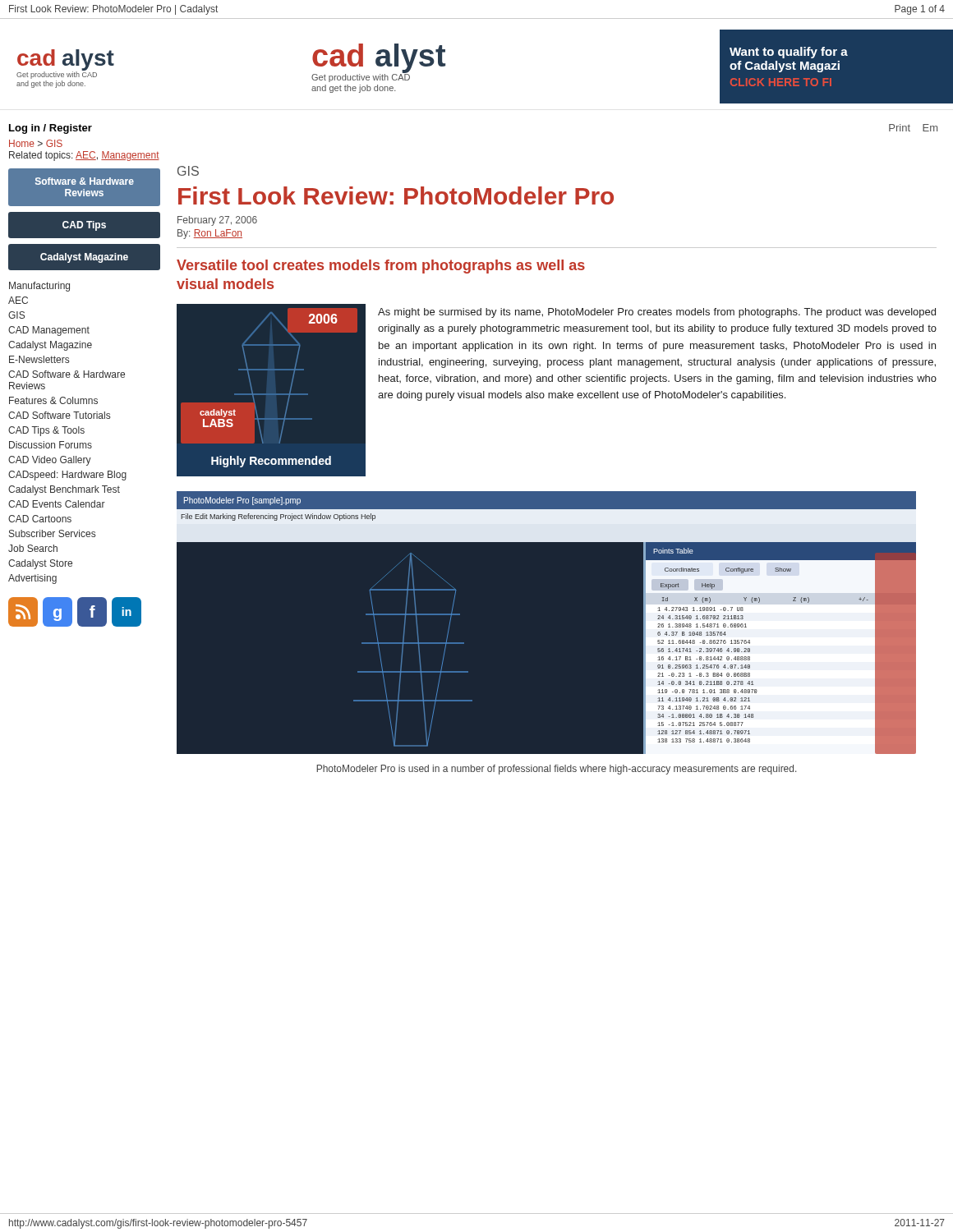Find the list item with the text "Features & Columns"
Viewport: 953px width, 1232px height.
click(x=53, y=401)
